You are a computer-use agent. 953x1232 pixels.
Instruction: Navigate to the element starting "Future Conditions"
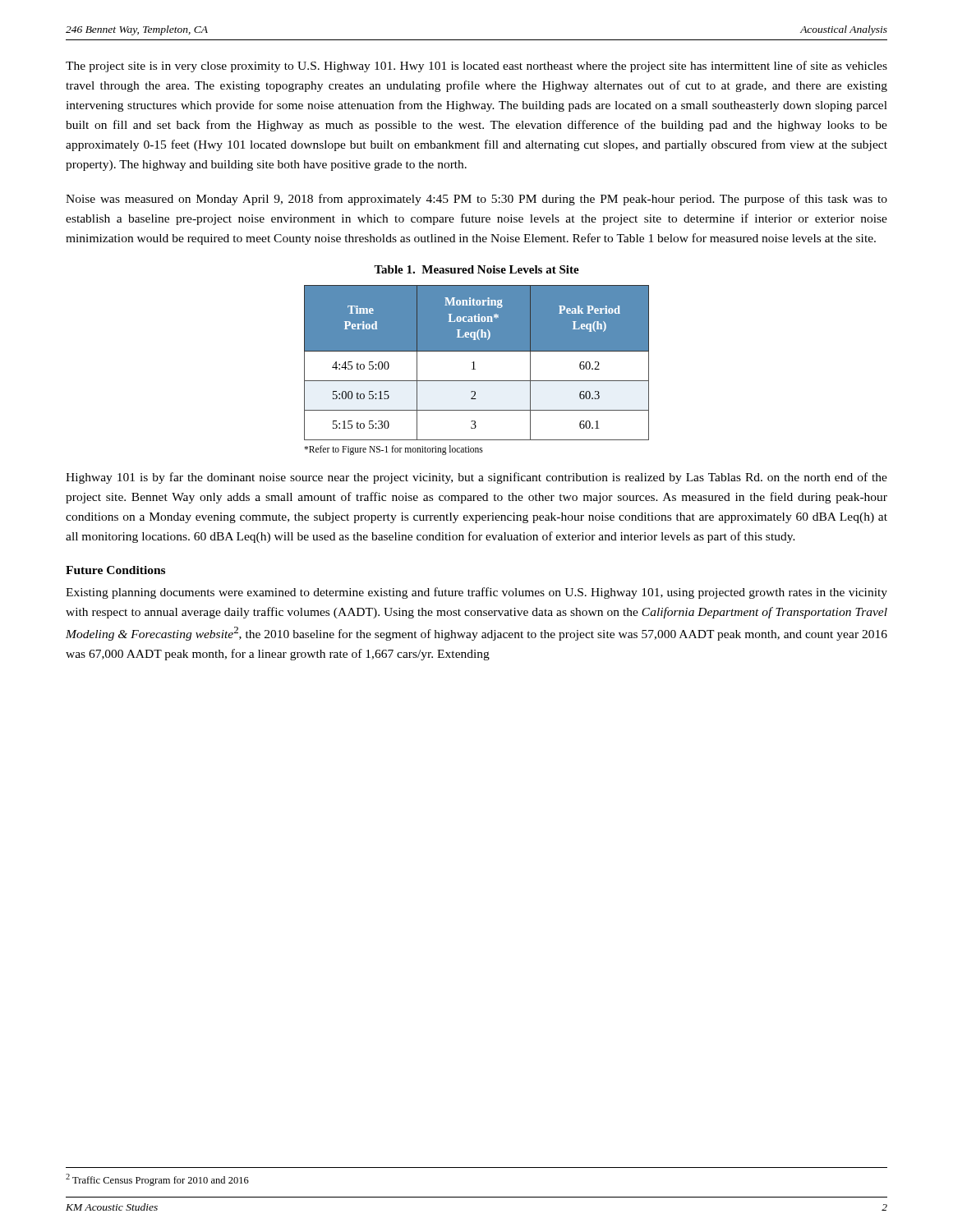coord(116,569)
